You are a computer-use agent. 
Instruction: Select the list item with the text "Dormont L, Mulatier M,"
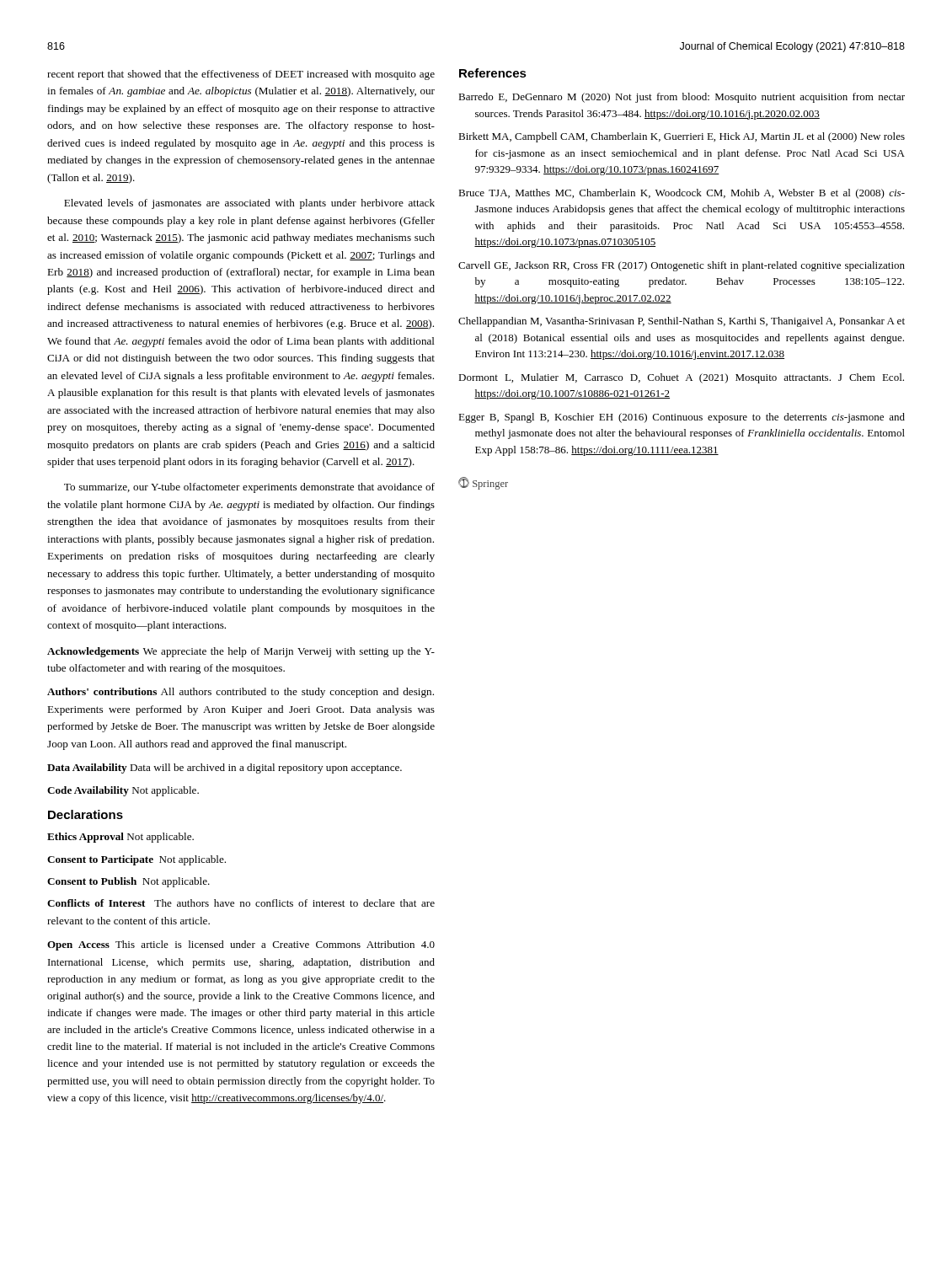(682, 385)
